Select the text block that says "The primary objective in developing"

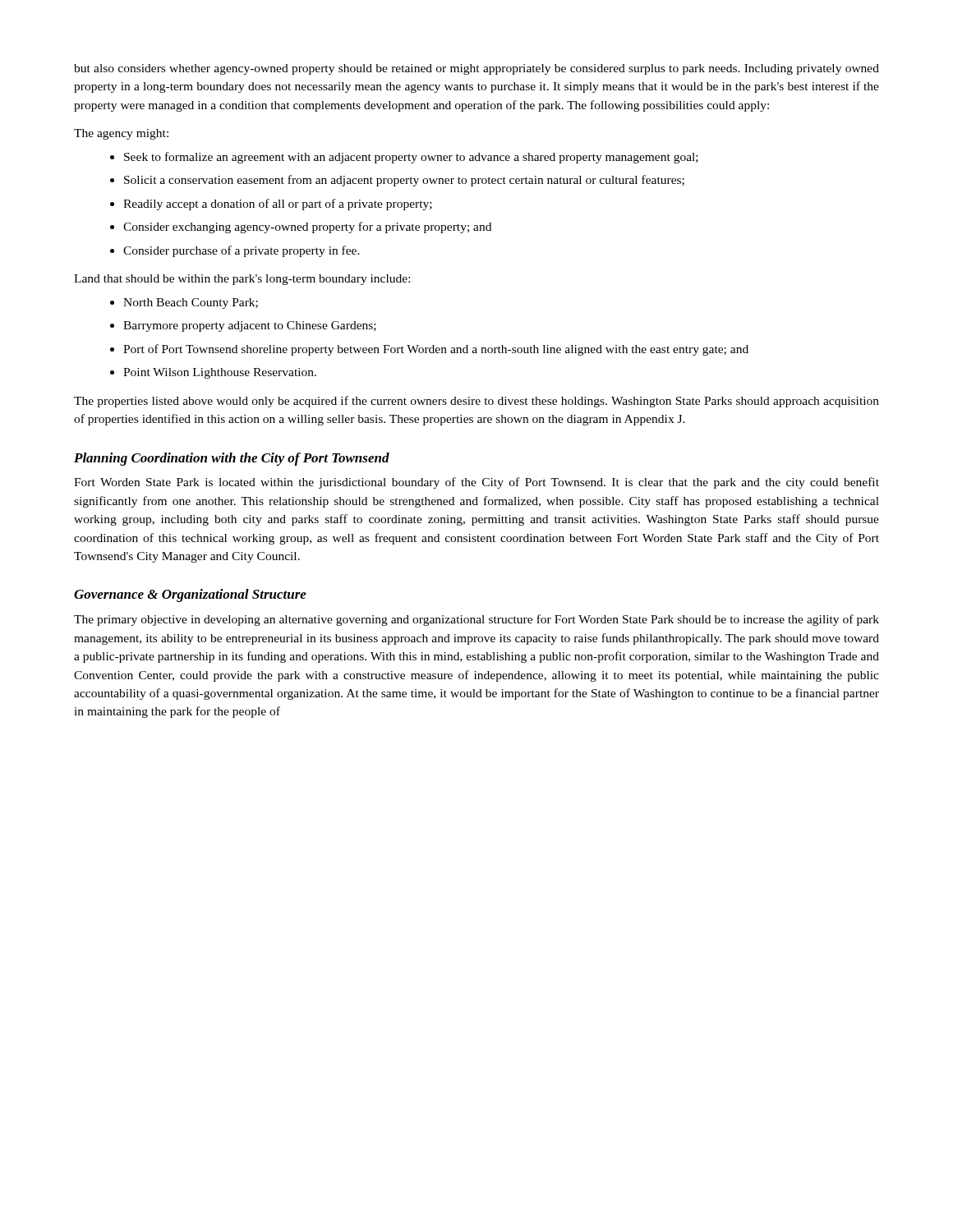click(476, 665)
